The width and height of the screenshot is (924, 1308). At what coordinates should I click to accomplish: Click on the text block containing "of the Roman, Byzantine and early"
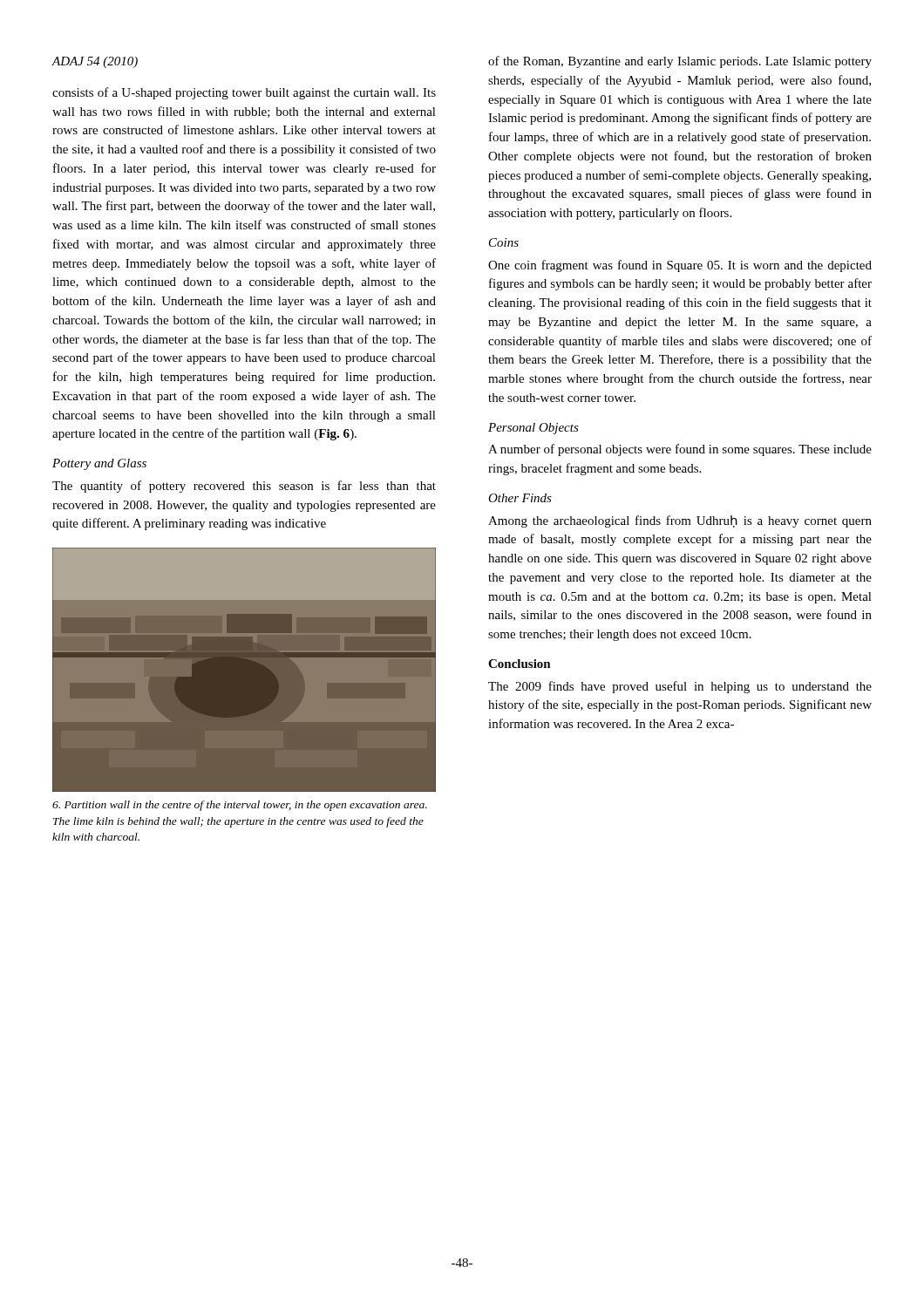pos(680,137)
